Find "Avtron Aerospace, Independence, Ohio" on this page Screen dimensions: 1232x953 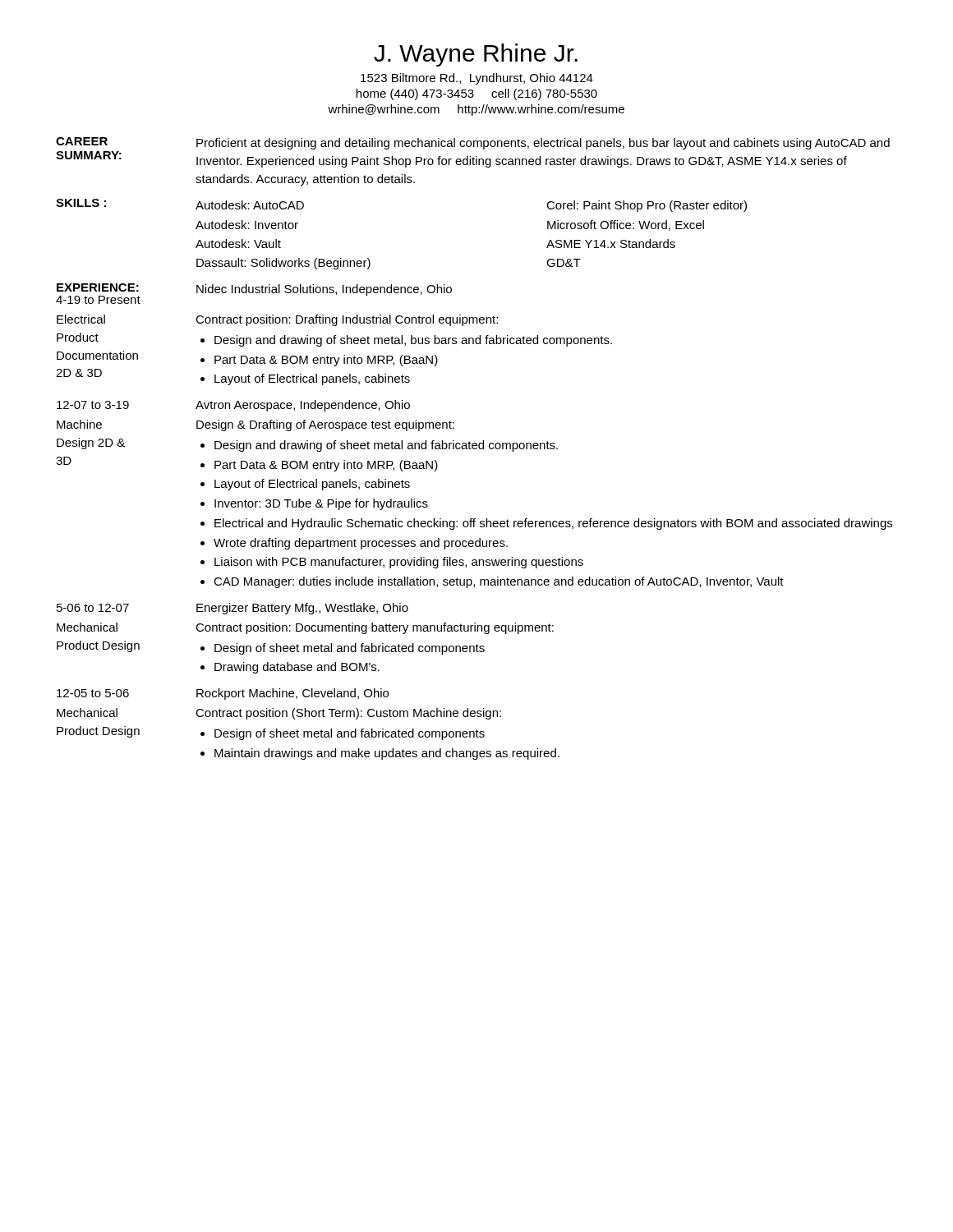pos(303,405)
